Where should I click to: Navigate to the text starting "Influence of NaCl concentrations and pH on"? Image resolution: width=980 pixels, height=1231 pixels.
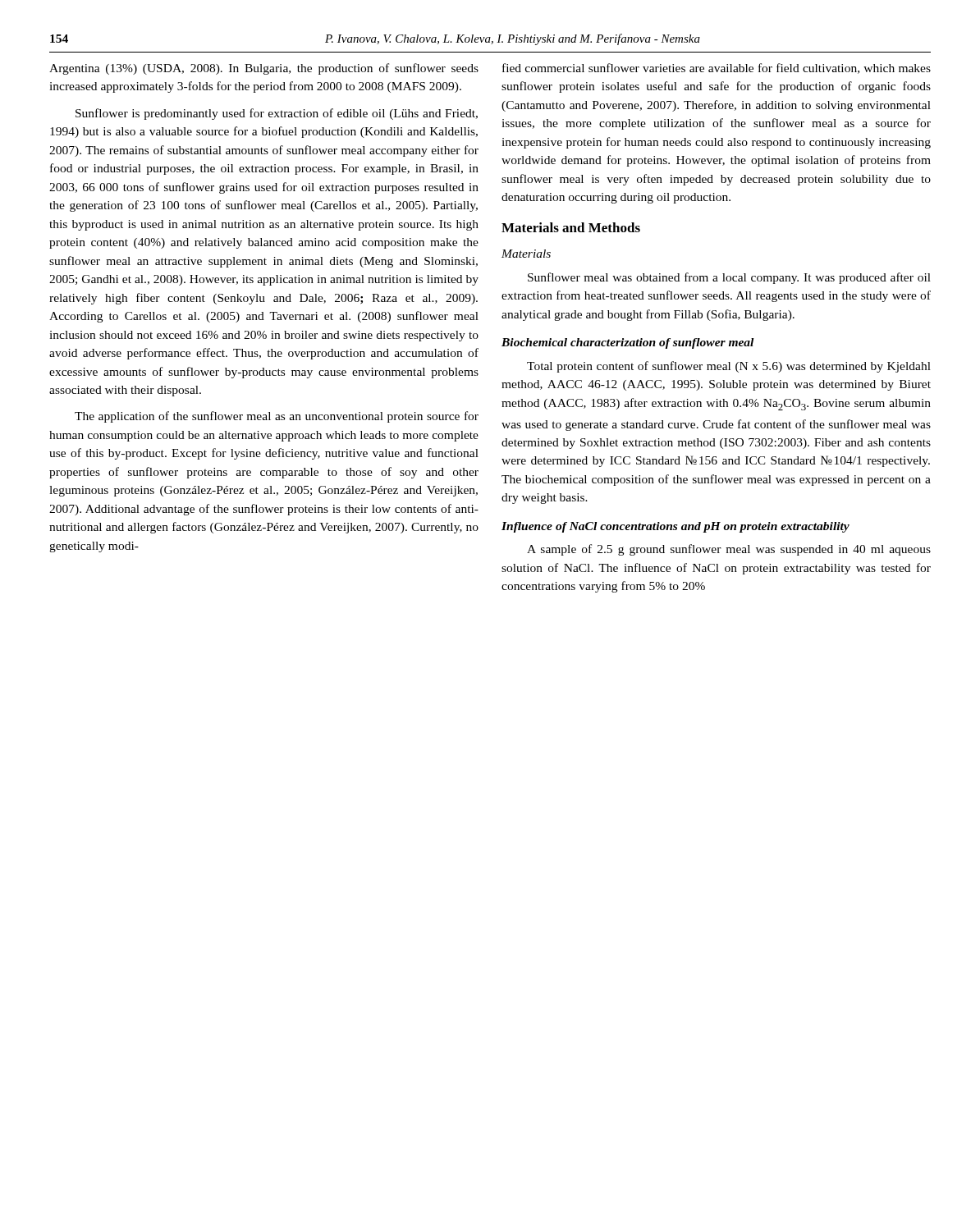pyautogui.click(x=675, y=526)
